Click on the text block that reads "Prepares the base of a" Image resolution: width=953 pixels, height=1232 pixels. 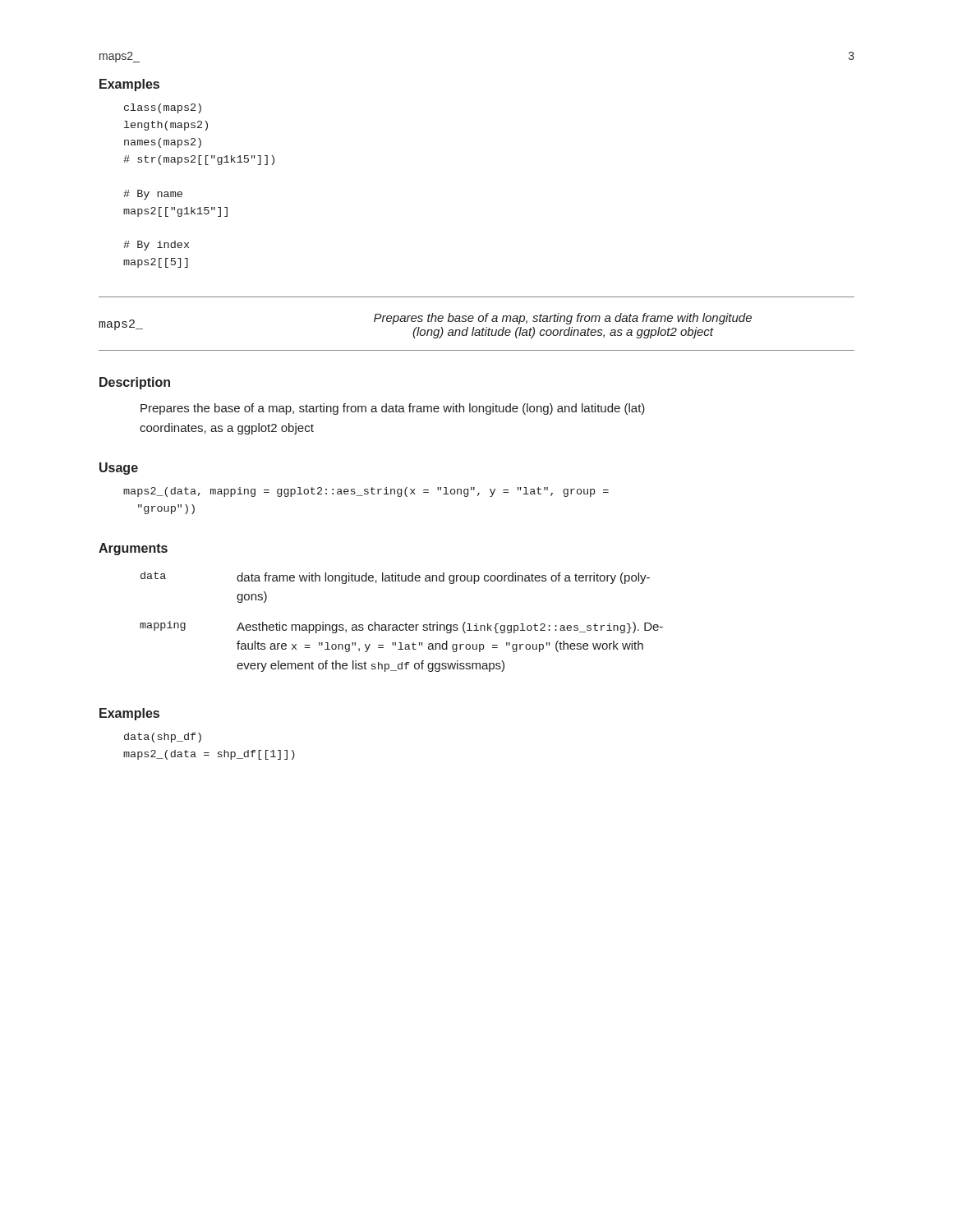[392, 418]
